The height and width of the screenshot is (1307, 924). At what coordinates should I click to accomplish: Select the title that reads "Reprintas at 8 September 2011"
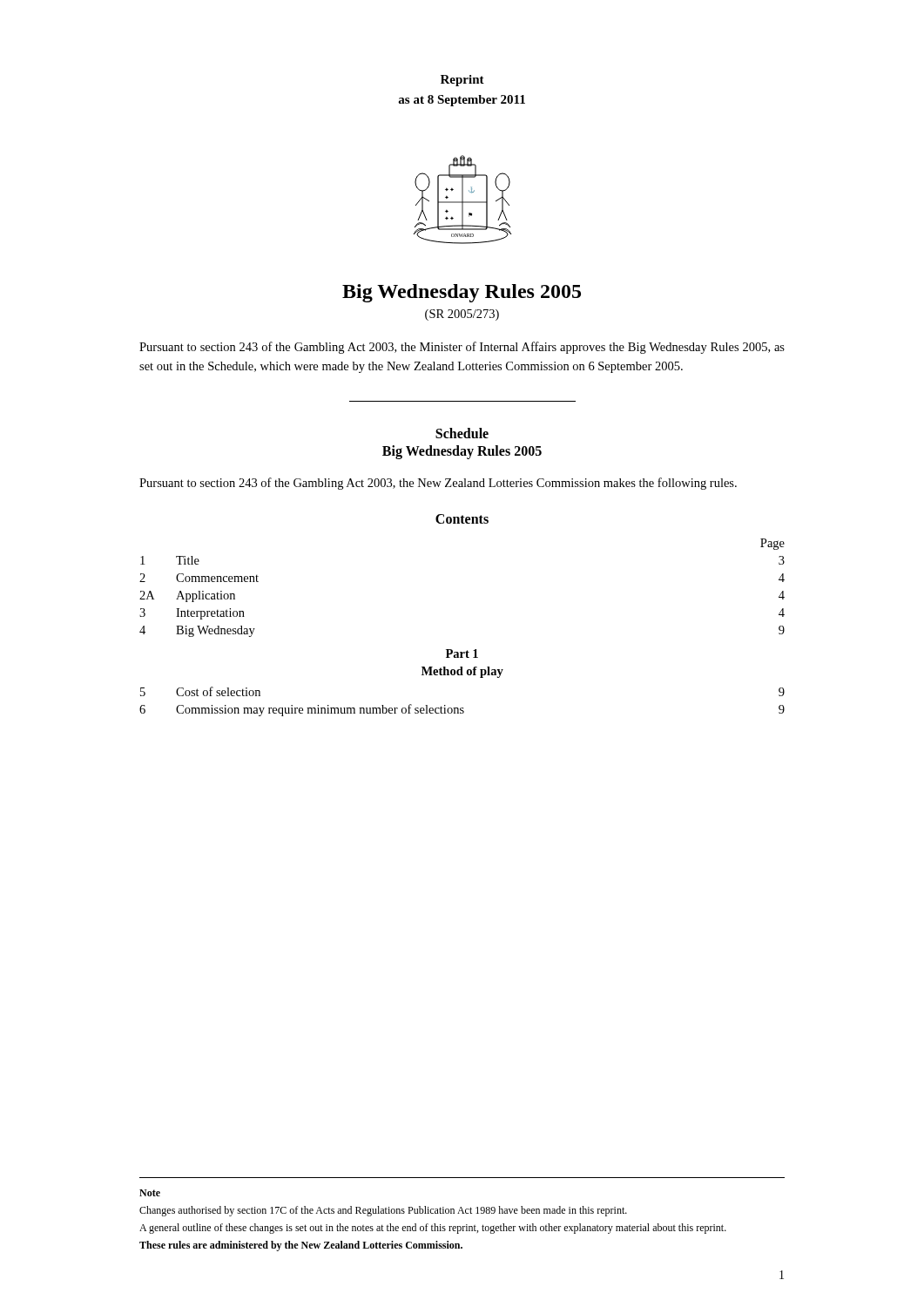click(x=462, y=89)
